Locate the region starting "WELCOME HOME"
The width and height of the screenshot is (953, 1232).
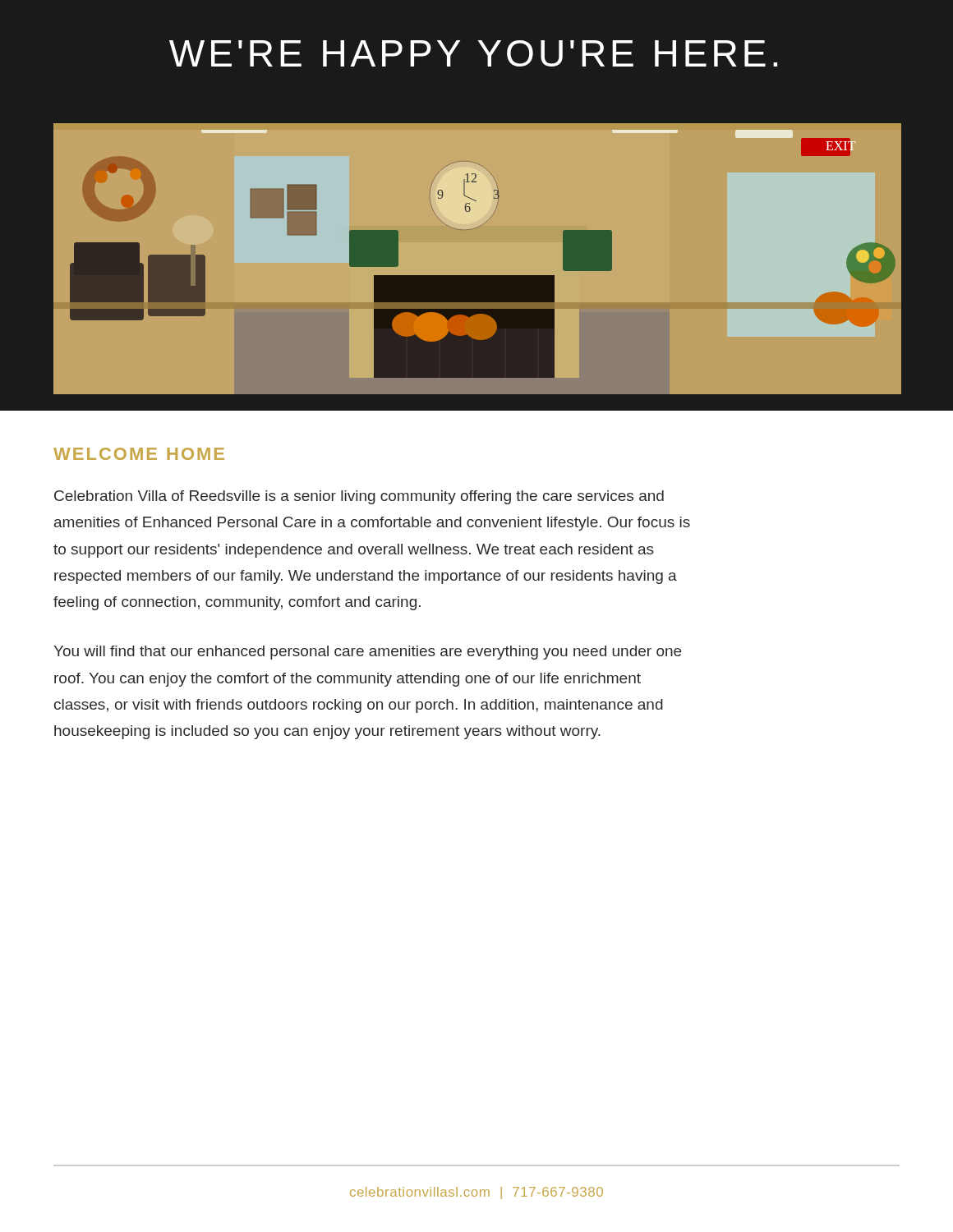click(140, 454)
